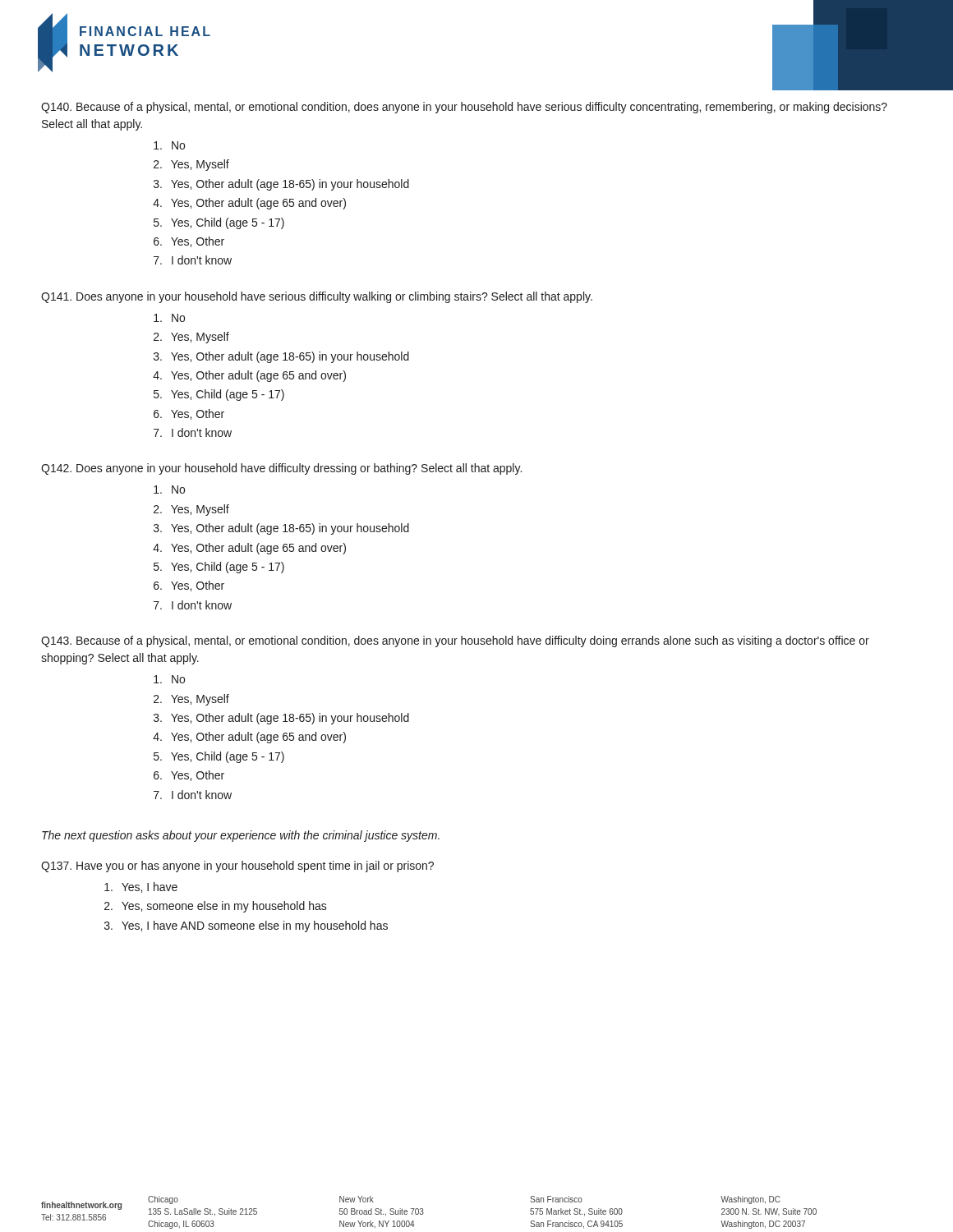Select the text block that reads "Q141. Does anyone in your household"
The height and width of the screenshot is (1232, 953).
click(x=317, y=297)
